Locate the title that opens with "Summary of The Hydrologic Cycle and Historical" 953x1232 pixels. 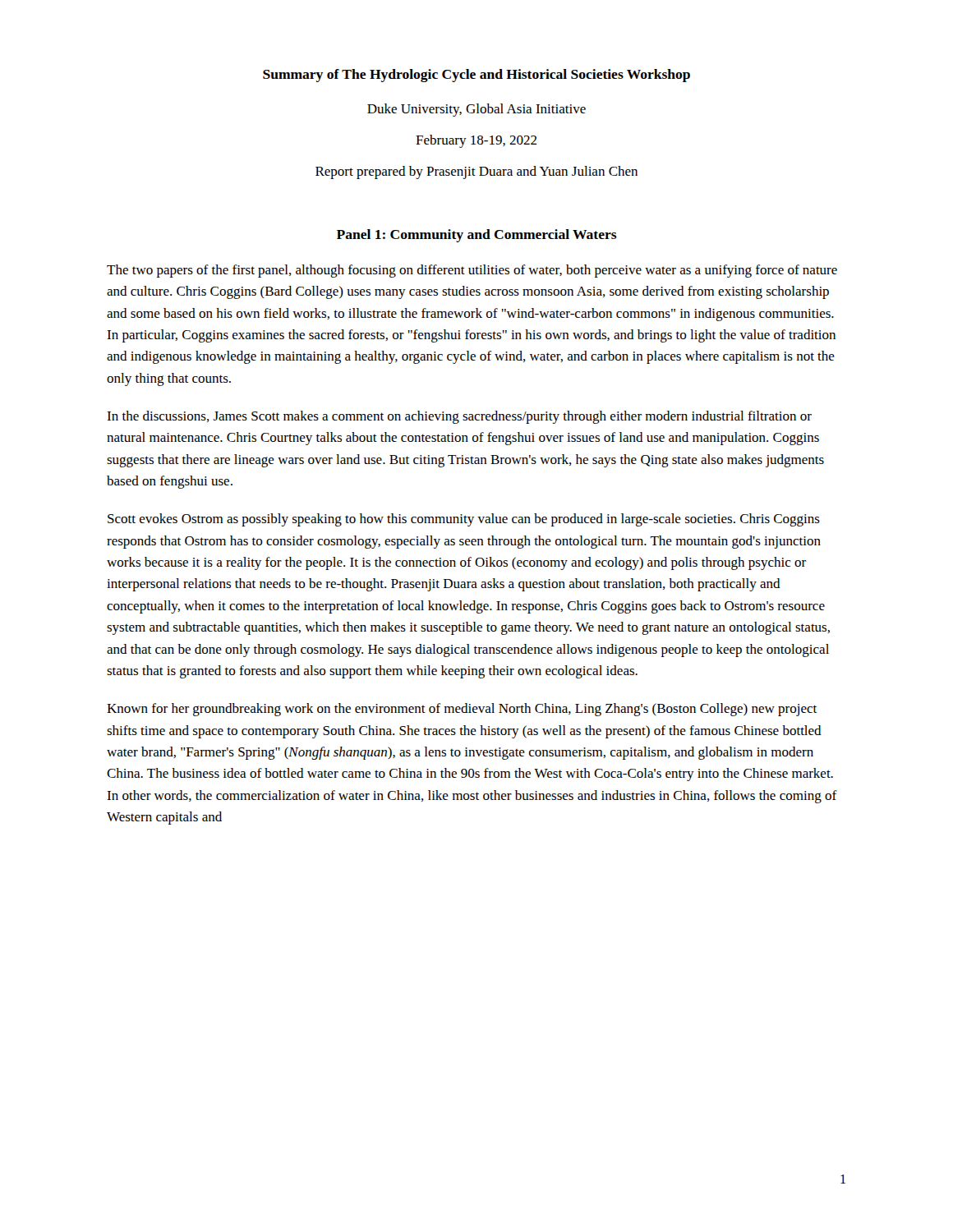tap(476, 74)
